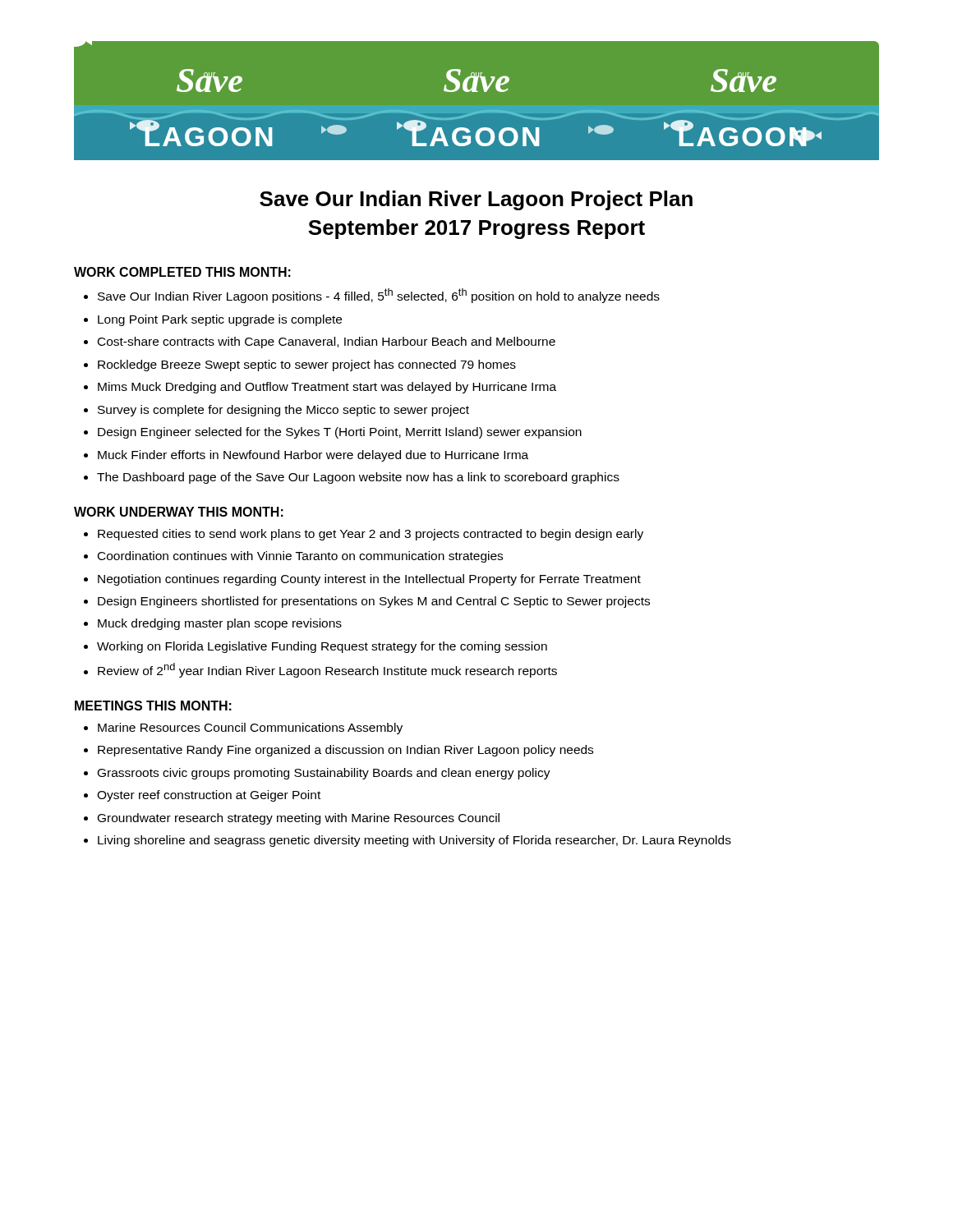This screenshot has width=953, height=1232.
Task: Find the list item with the text "Oyster reef construction at Geiger"
Action: (209, 795)
